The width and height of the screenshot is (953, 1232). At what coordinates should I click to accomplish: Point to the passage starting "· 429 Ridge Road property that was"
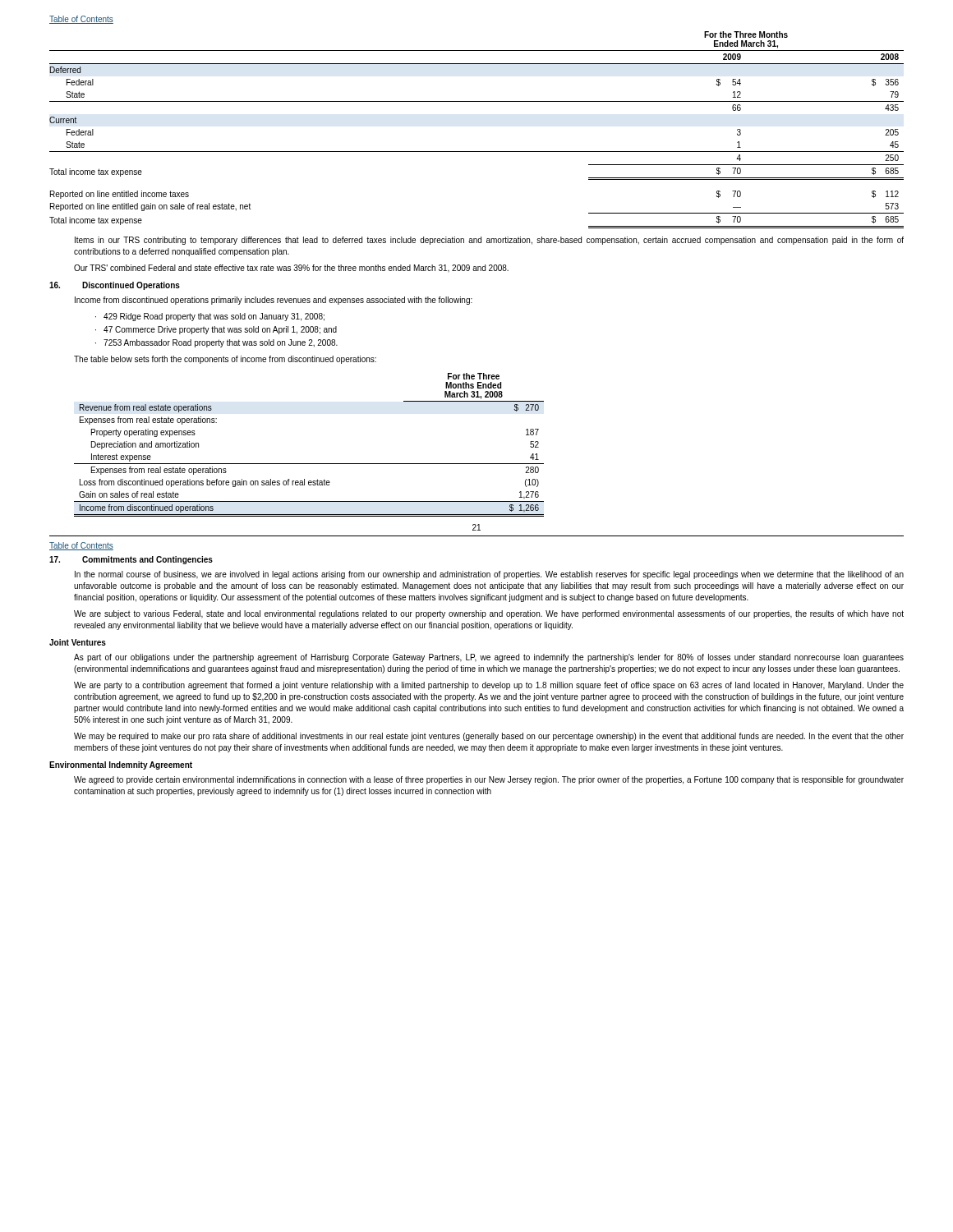[210, 317]
